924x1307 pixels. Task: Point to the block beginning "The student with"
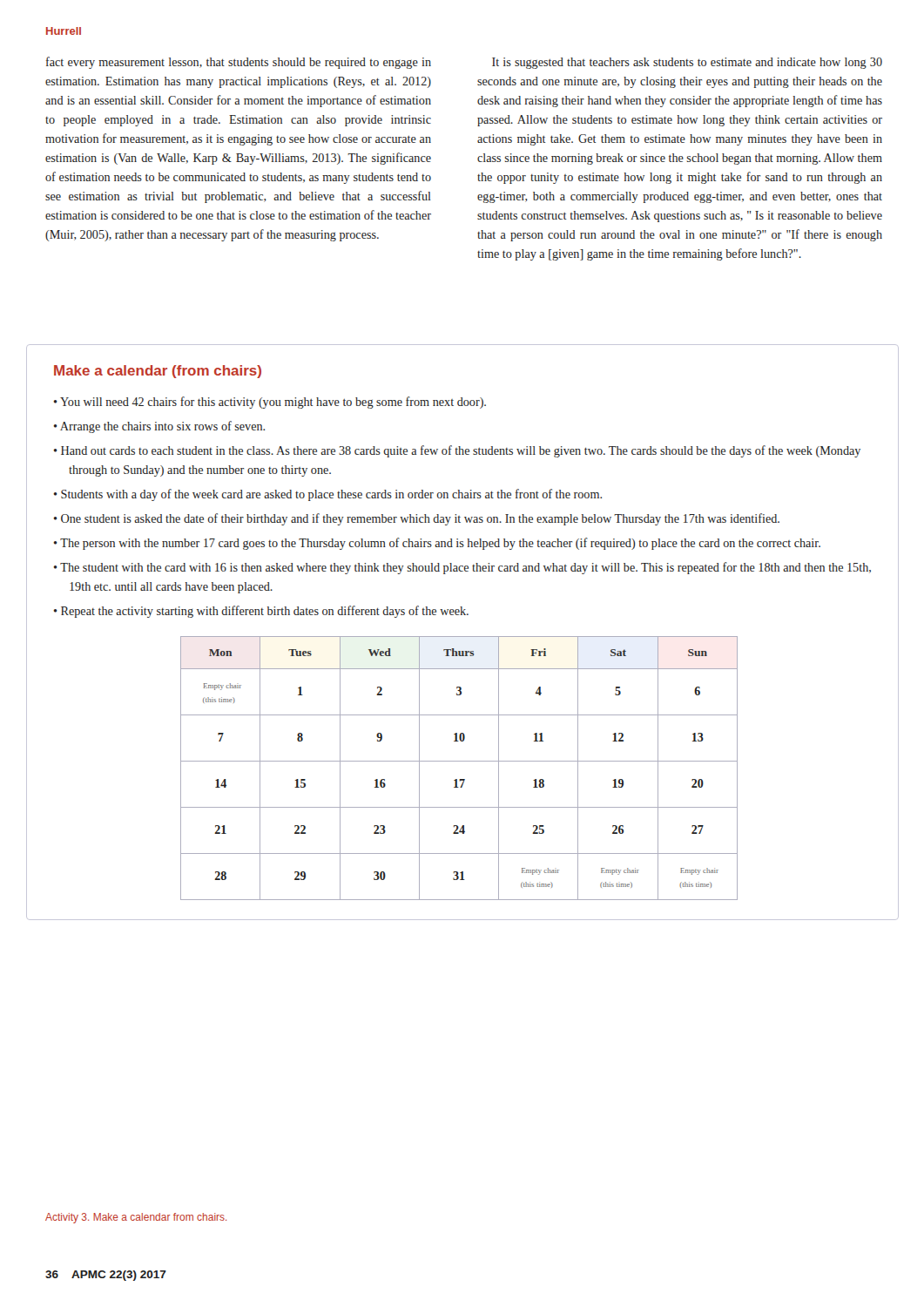(x=466, y=577)
